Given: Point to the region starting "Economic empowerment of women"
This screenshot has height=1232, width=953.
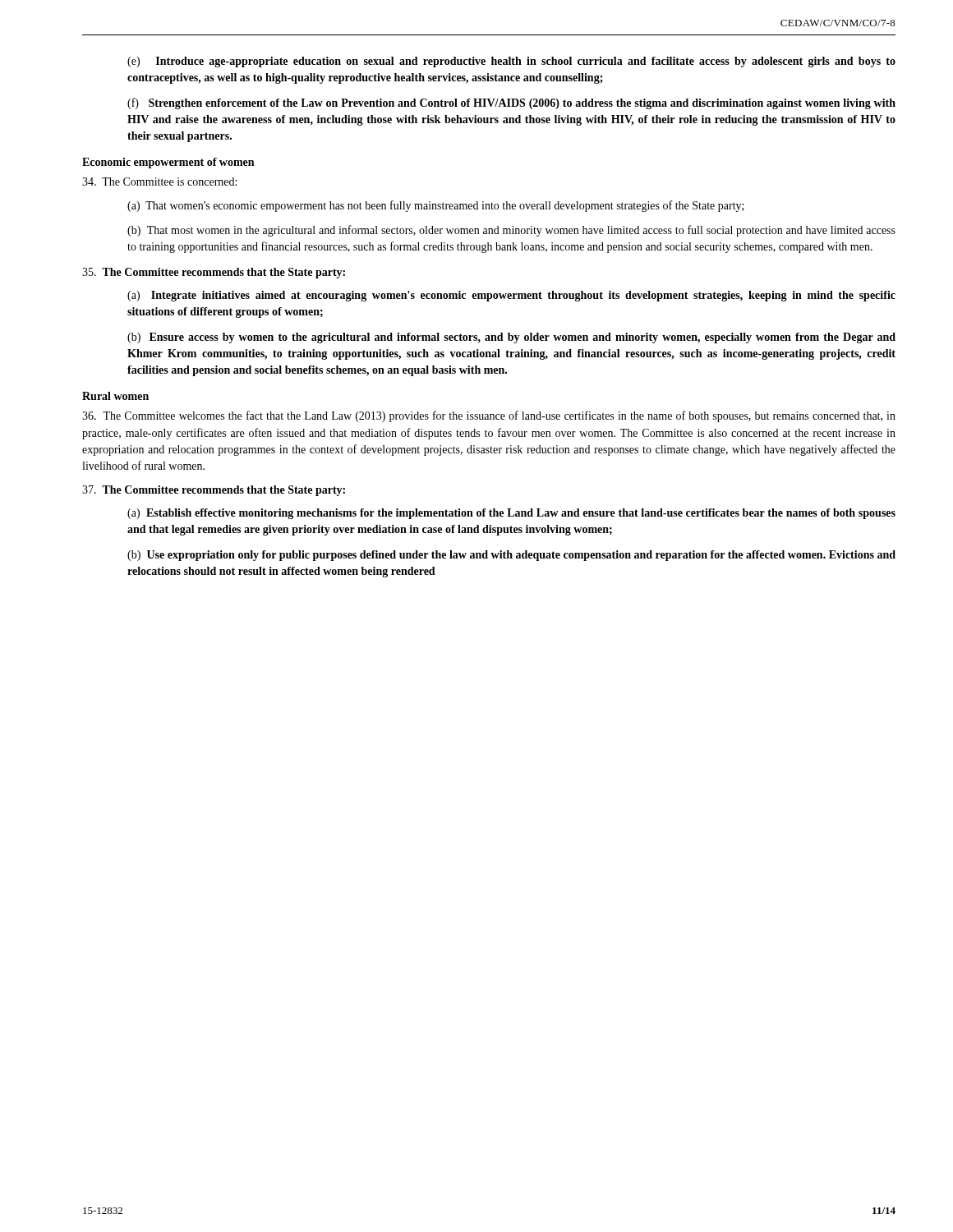Looking at the screenshot, I should [x=168, y=163].
